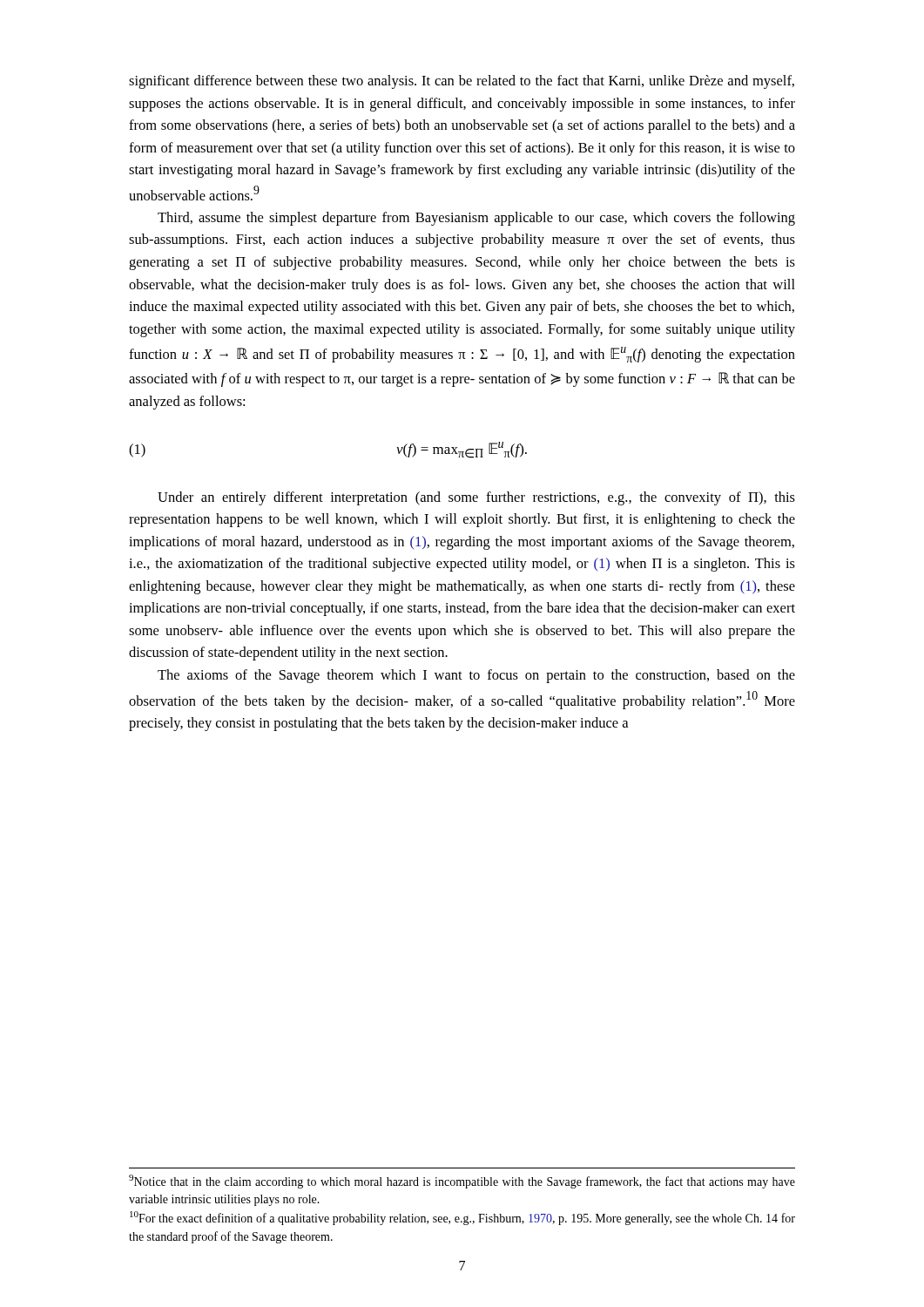Click on the text block that reads "significant difference between"

[462, 138]
